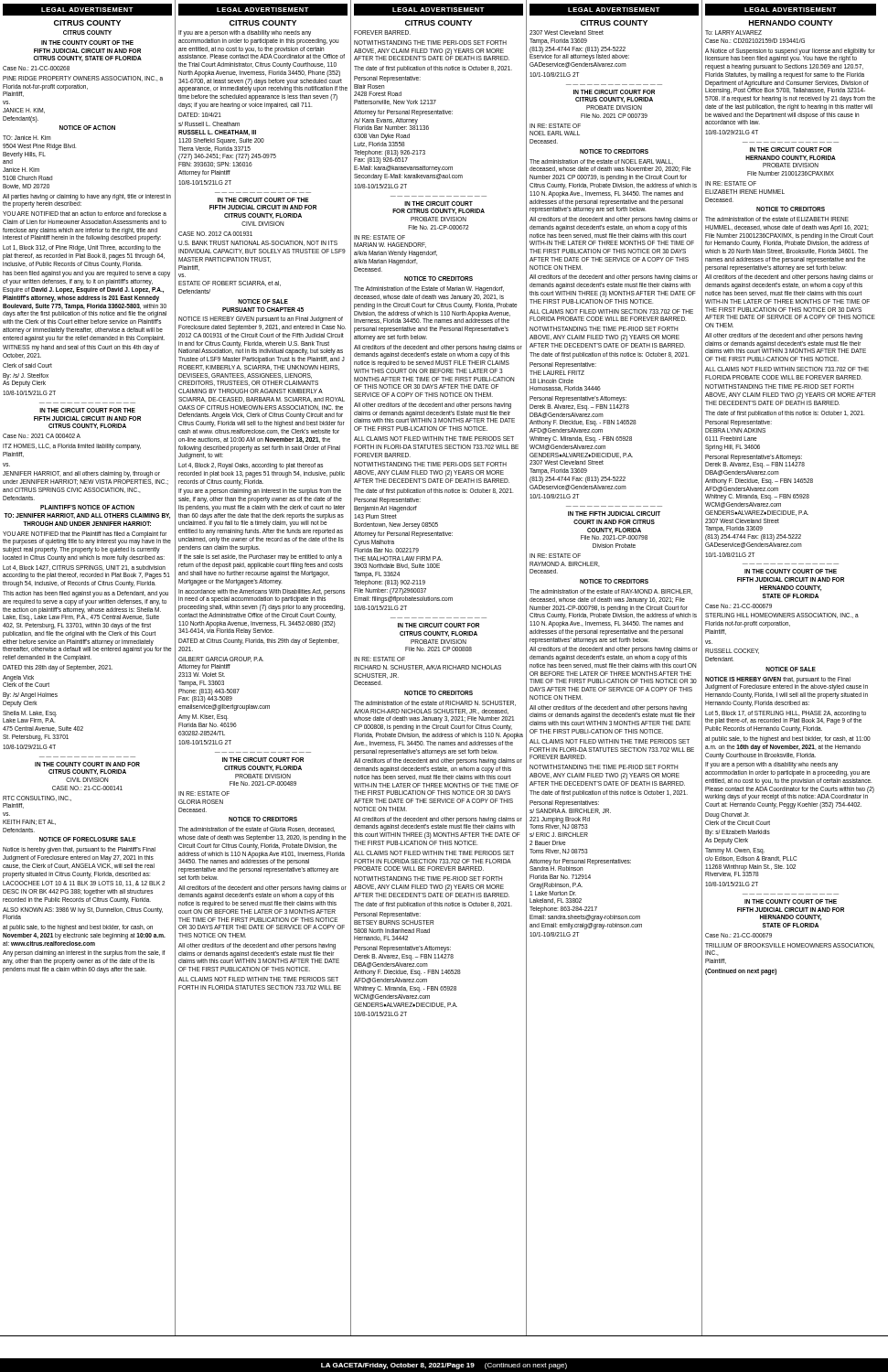Screen dimensions: 1372x888
Task: Locate the text block that says "IN THE CIRCUIT COURTFOR CITRUS"
Action: pos(439,406)
